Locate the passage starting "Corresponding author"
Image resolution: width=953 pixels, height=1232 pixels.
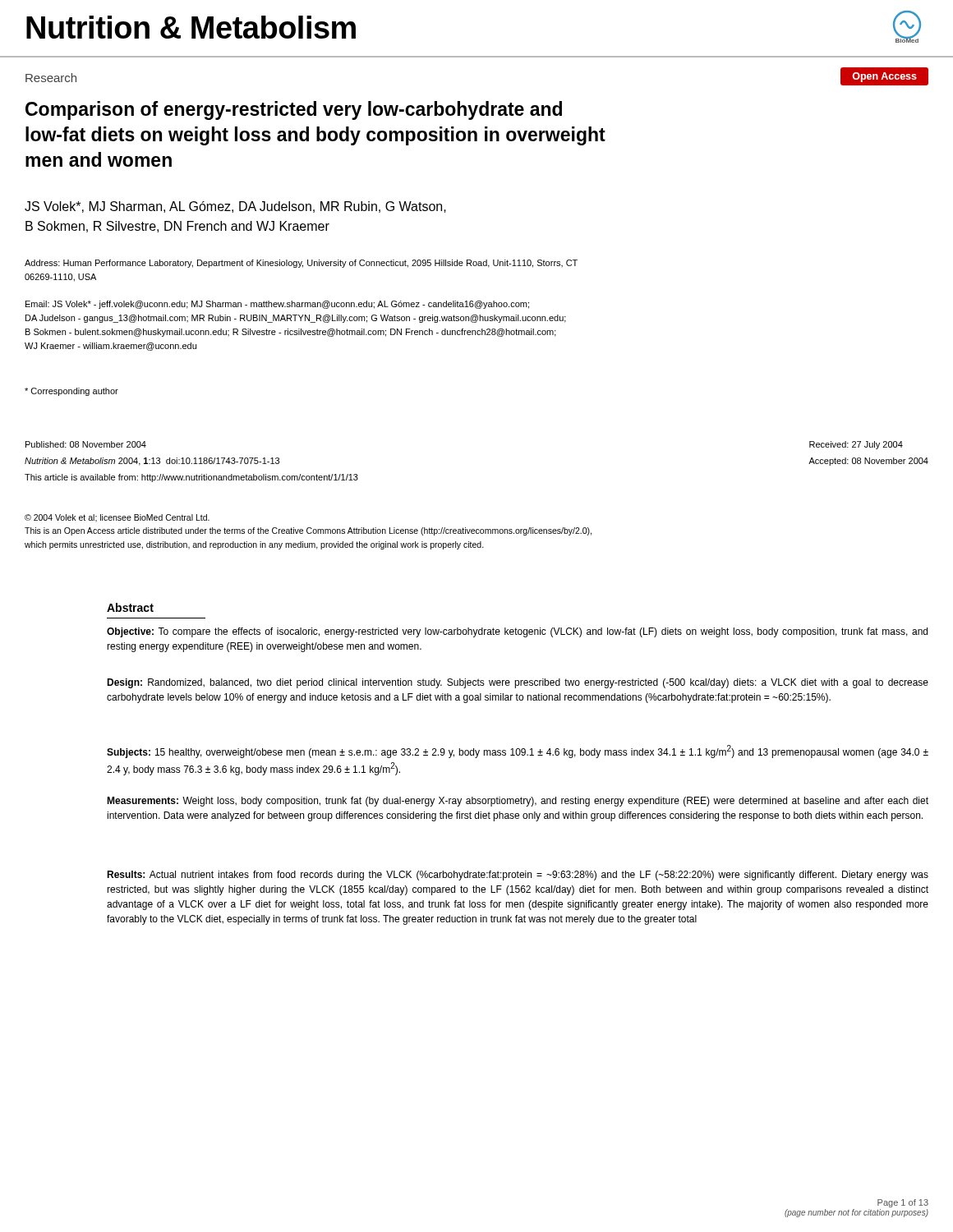[71, 391]
